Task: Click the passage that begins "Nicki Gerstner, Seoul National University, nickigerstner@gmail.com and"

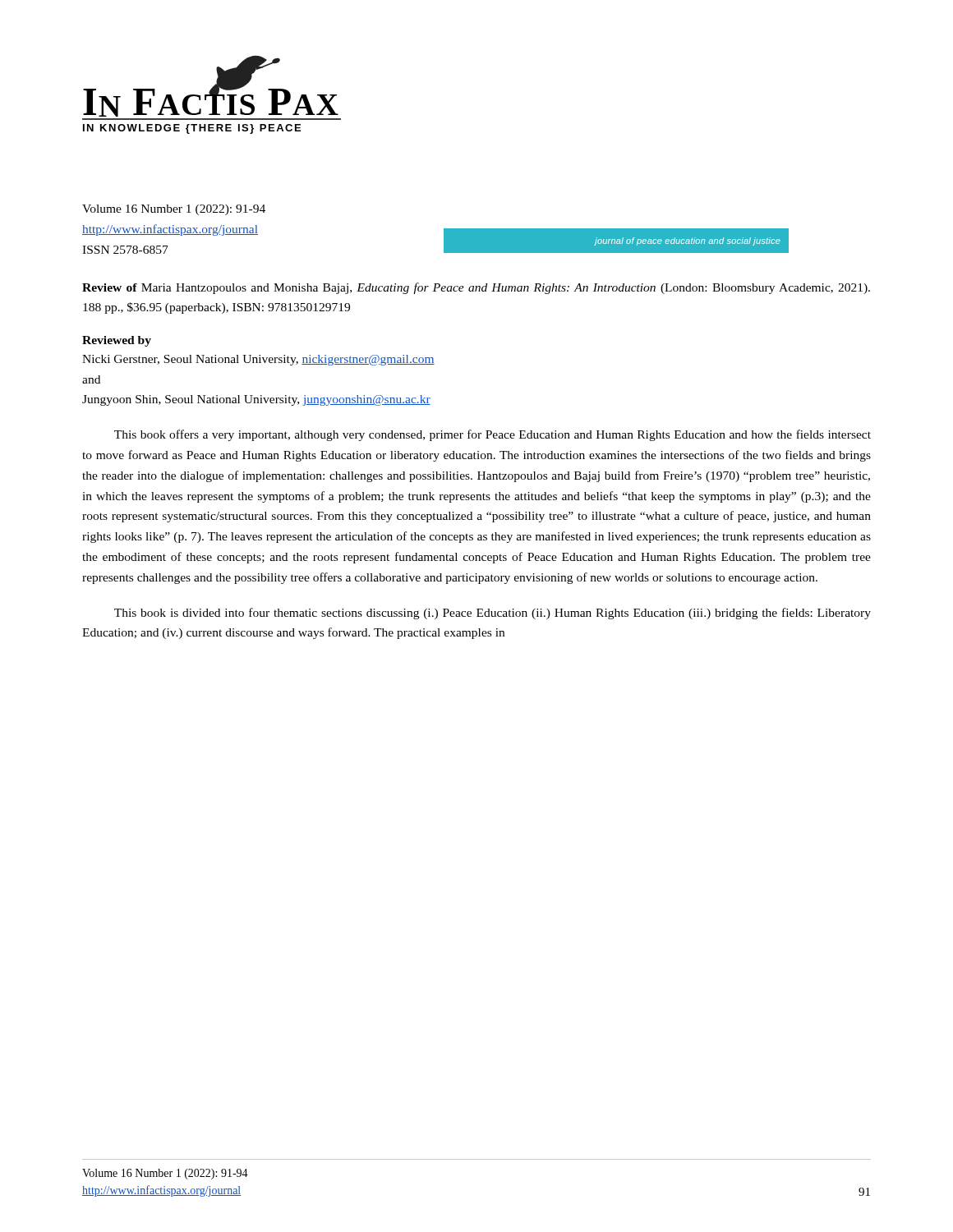Action: point(258,360)
